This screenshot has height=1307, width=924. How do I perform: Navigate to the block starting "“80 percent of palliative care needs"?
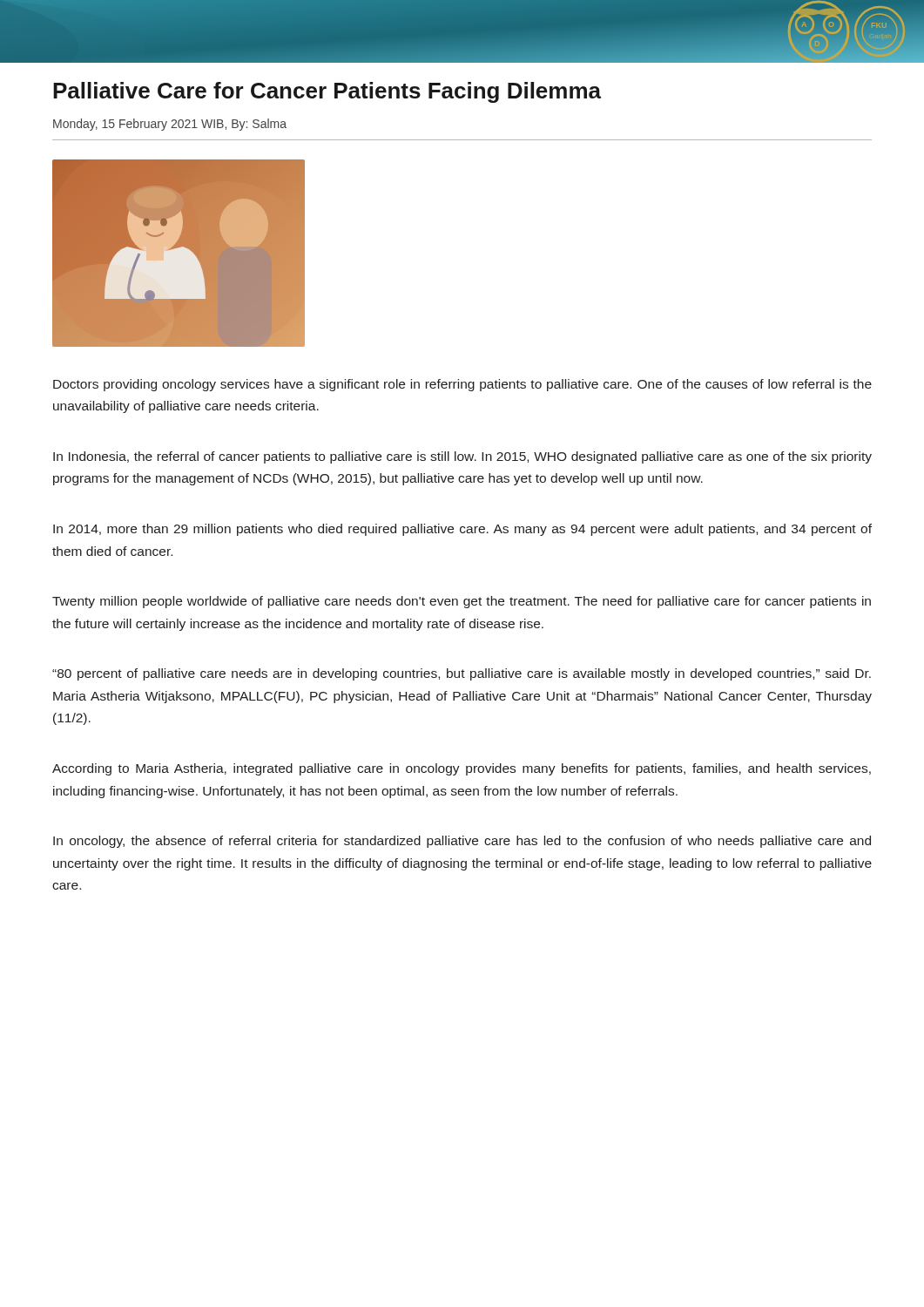pyautogui.click(x=462, y=696)
